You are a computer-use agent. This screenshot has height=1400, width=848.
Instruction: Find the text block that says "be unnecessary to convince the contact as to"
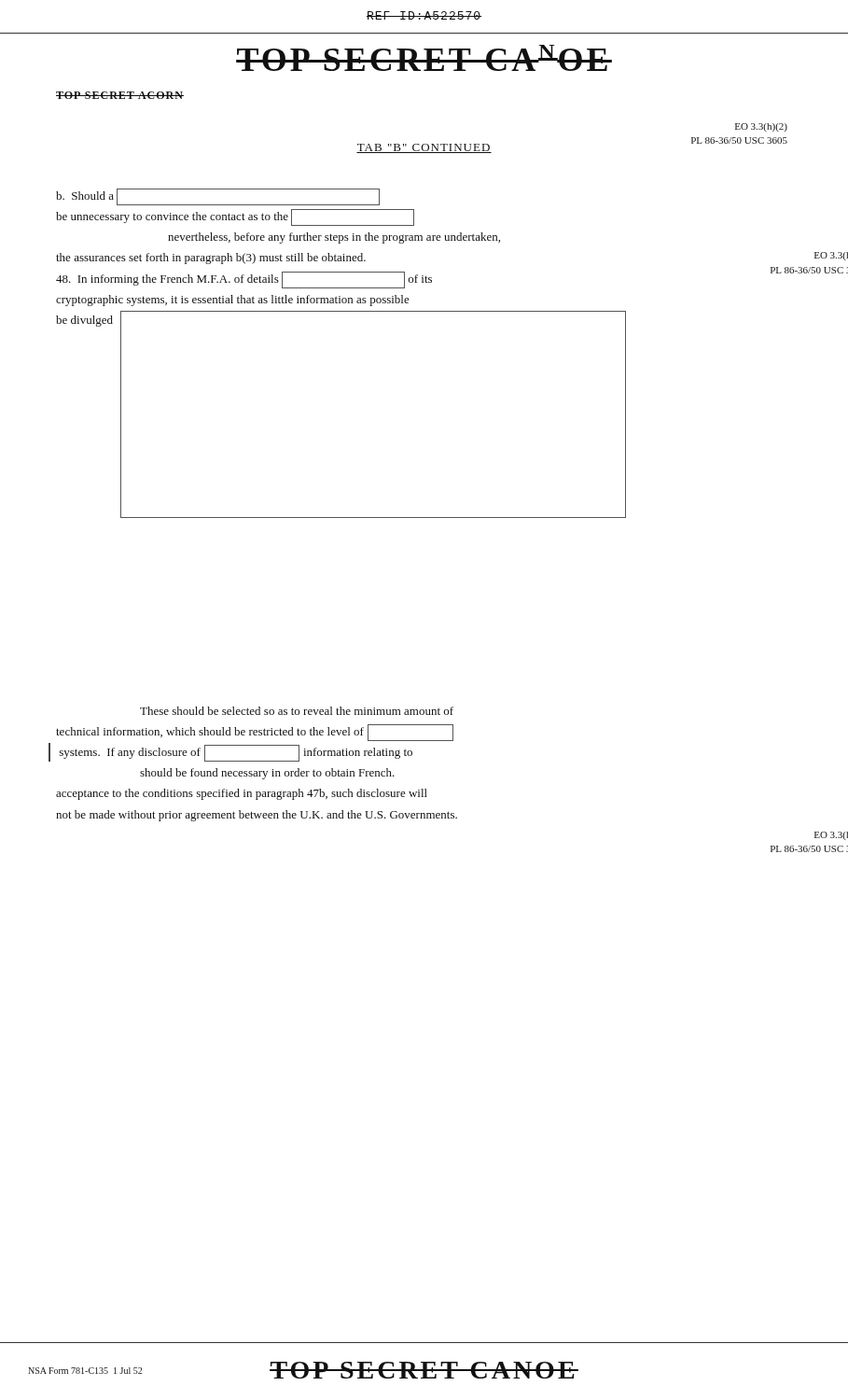pos(235,218)
